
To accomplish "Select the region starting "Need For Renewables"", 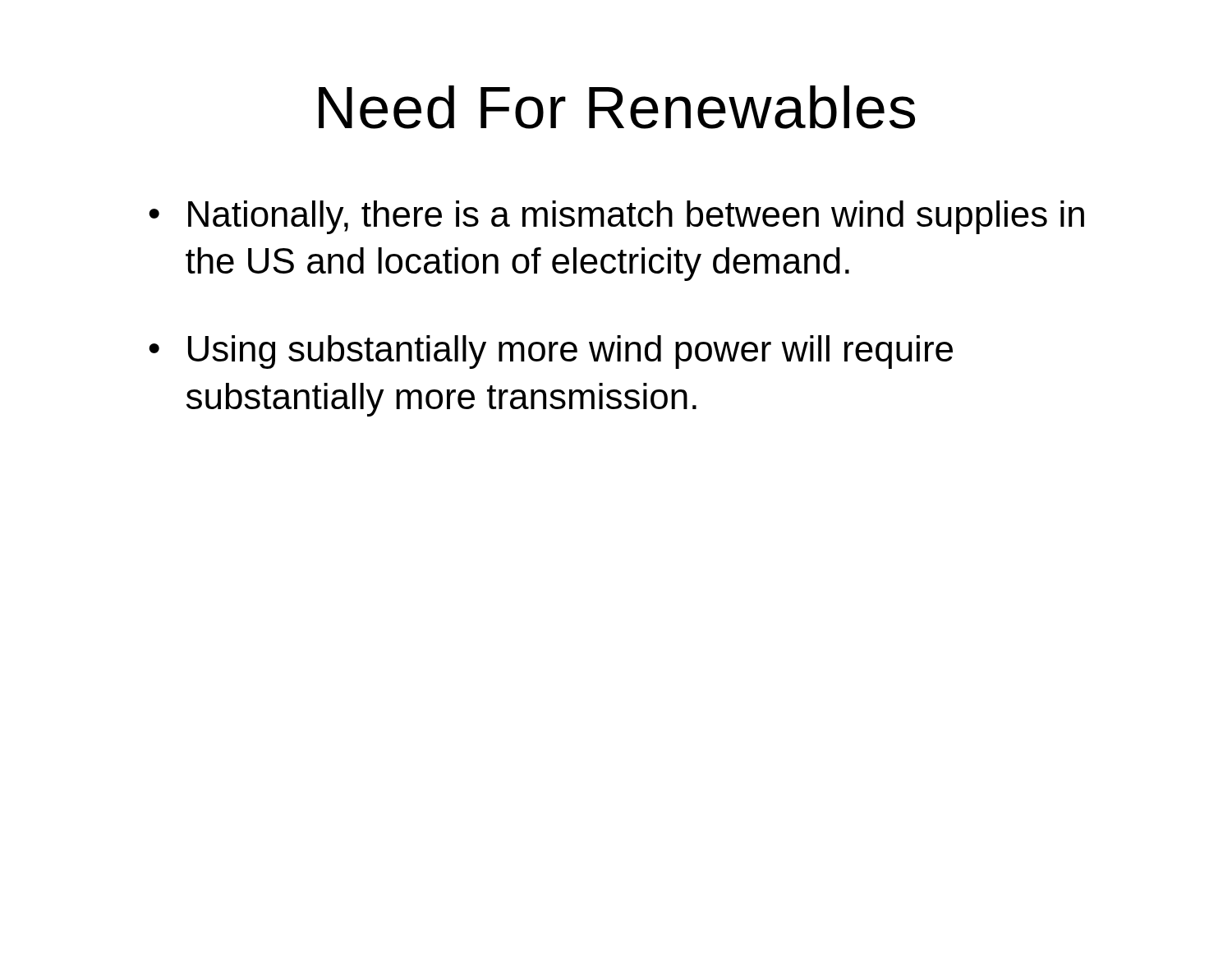I will (x=616, y=108).
